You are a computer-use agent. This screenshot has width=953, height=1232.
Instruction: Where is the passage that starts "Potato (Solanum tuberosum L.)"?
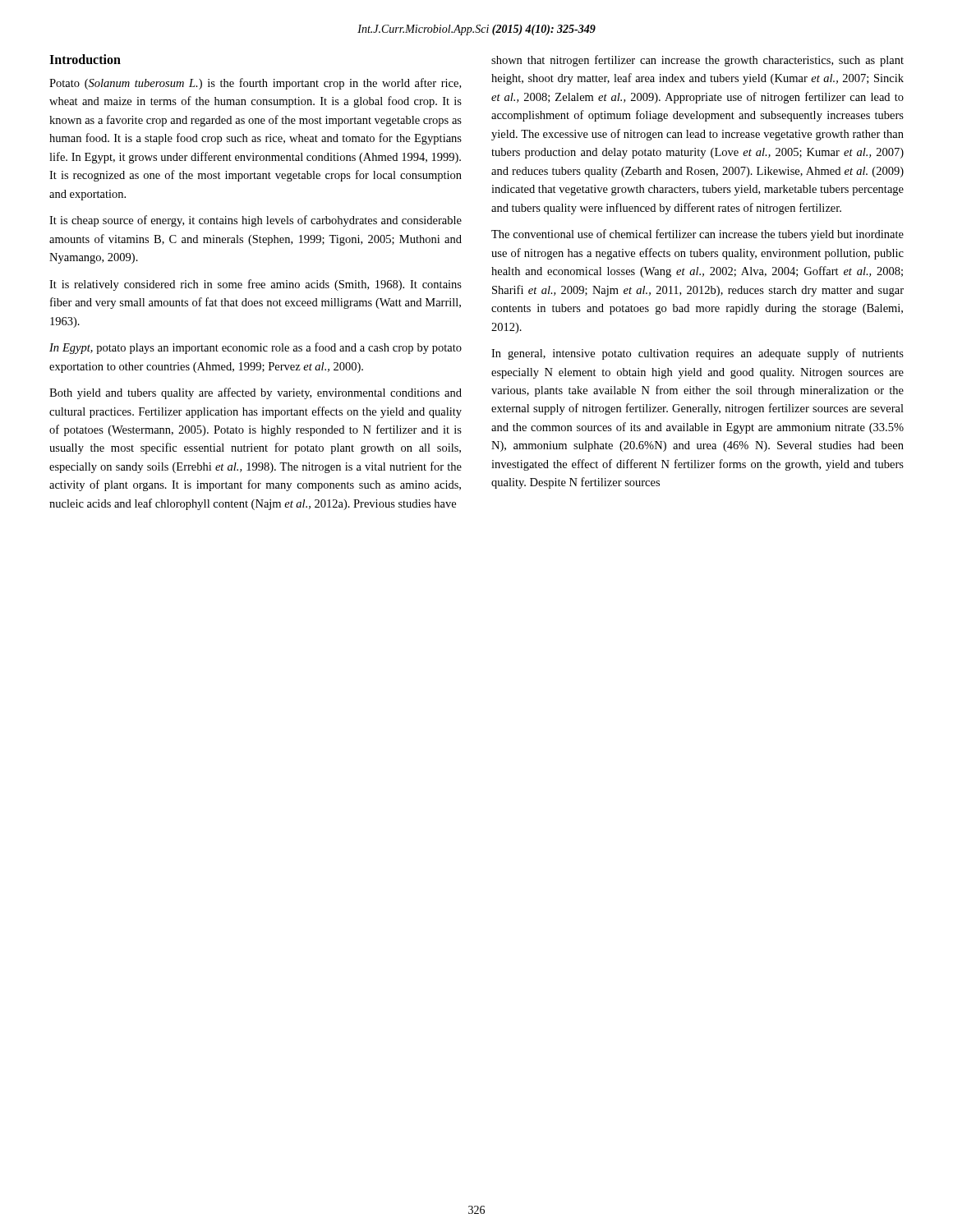pyautogui.click(x=255, y=139)
